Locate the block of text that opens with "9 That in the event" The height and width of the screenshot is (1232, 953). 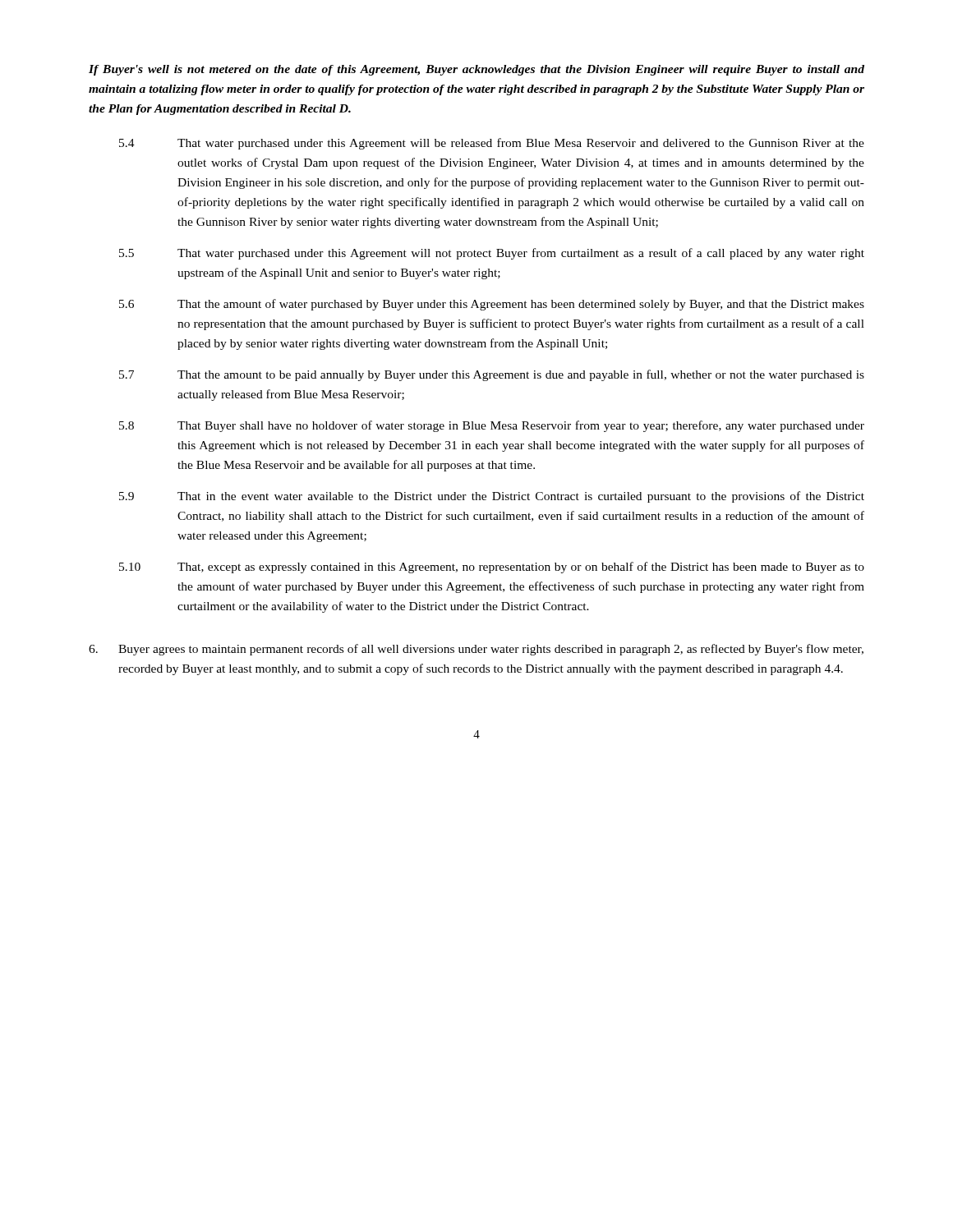coord(476,516)
